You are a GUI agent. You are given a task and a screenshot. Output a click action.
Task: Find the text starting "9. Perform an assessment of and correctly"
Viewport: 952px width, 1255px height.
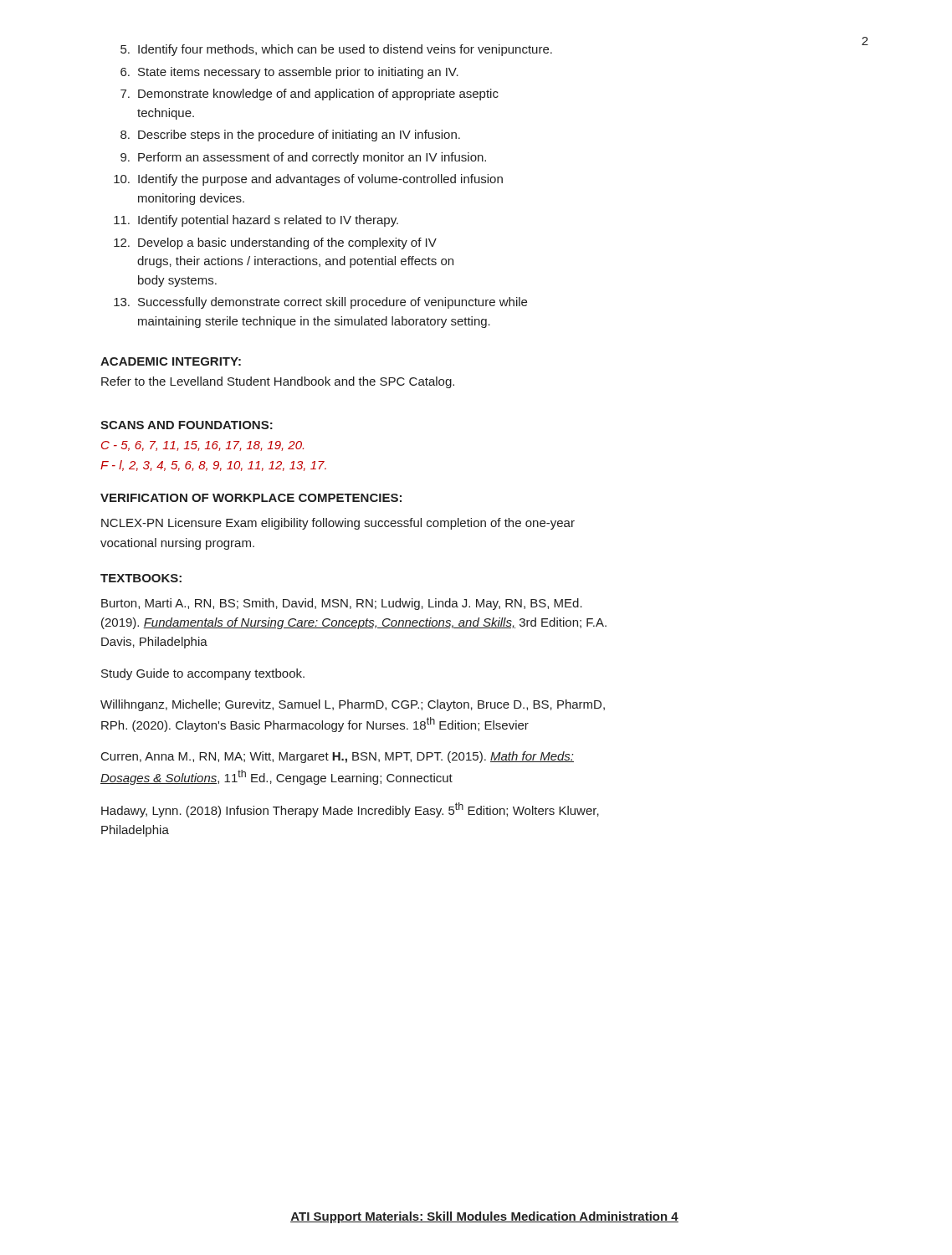click(x=484, y=157)
